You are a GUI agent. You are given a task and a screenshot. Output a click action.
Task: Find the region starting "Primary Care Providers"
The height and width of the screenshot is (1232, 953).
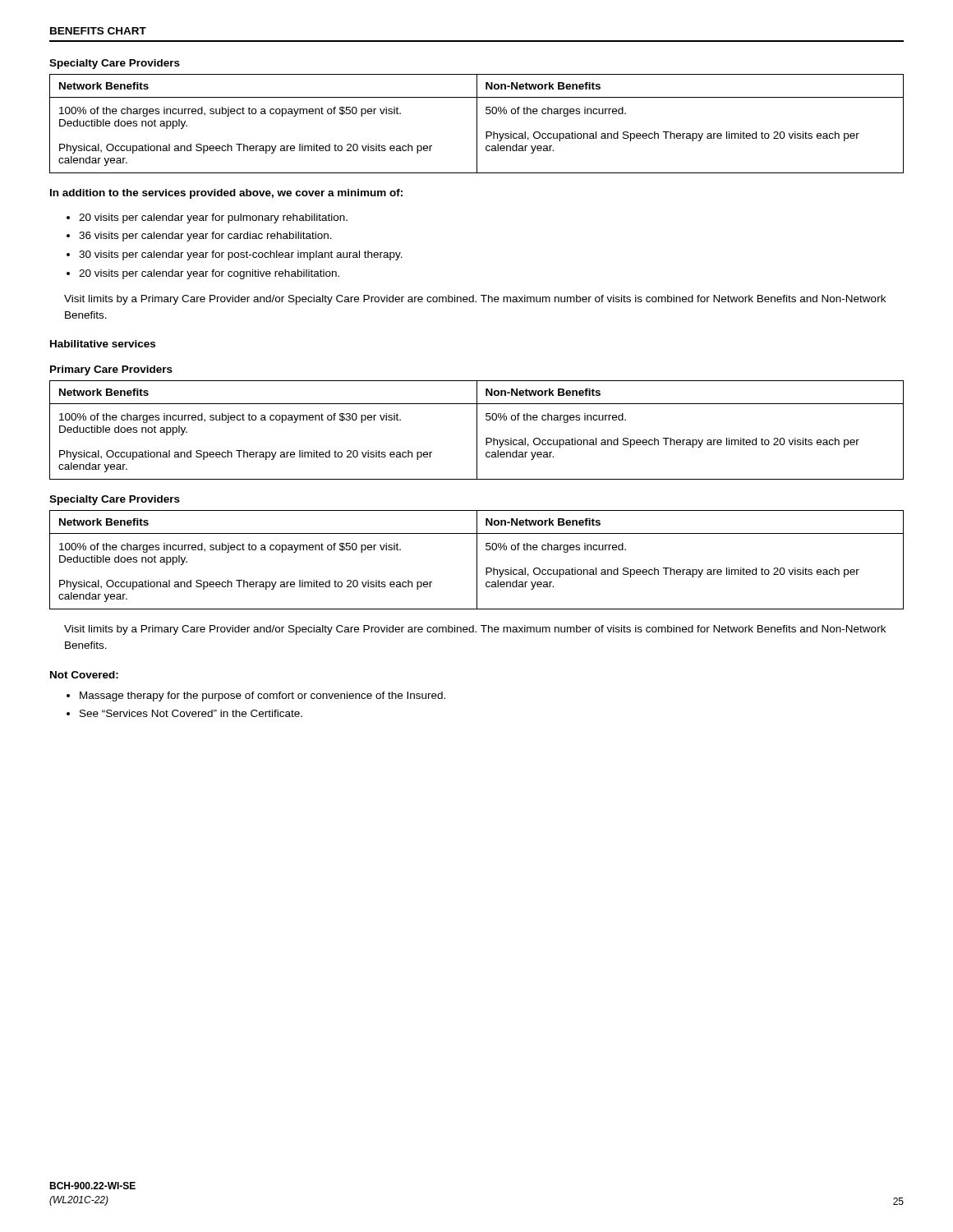click(111, 369)
